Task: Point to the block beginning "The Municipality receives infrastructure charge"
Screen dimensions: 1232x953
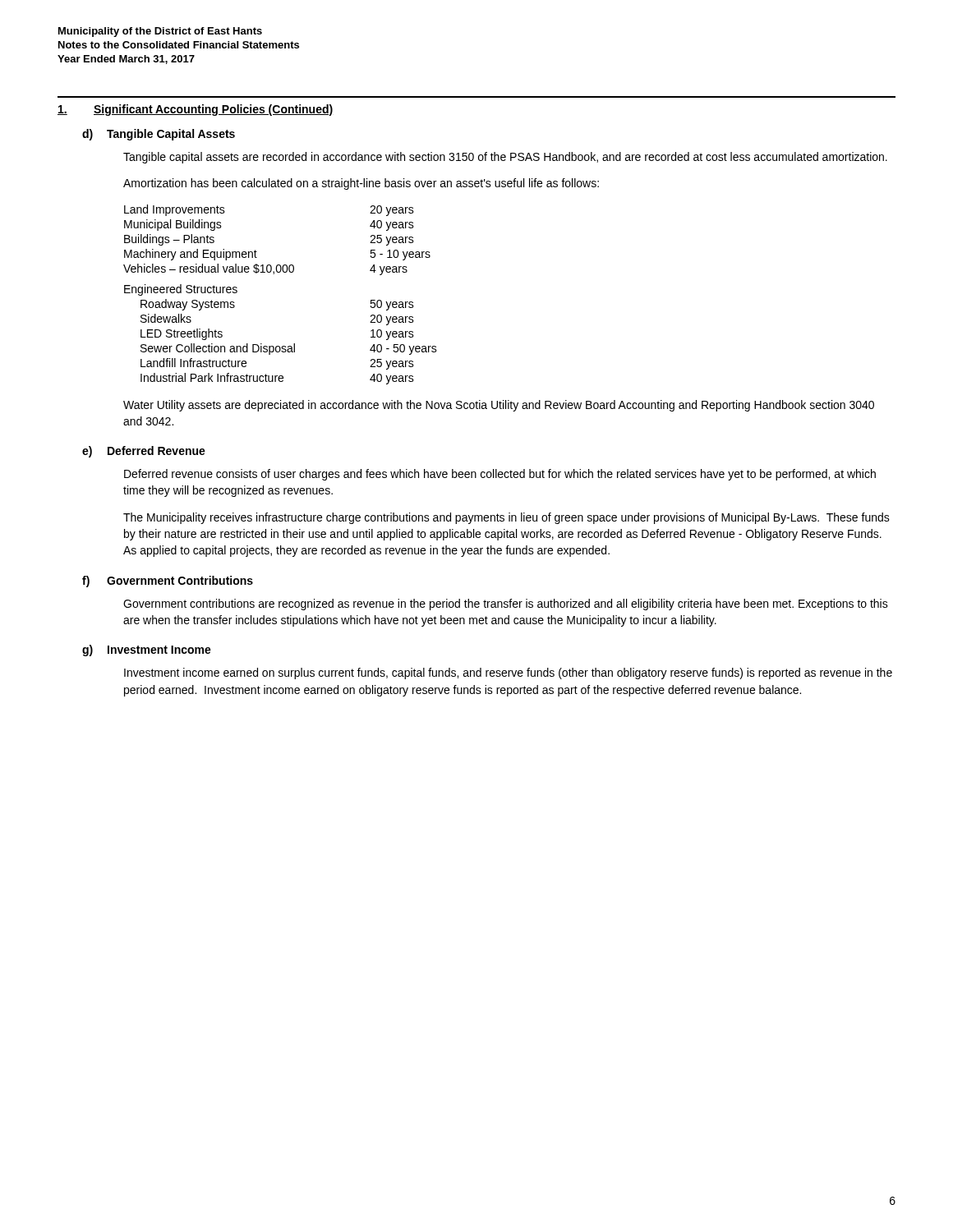Action: coord(506,534)
